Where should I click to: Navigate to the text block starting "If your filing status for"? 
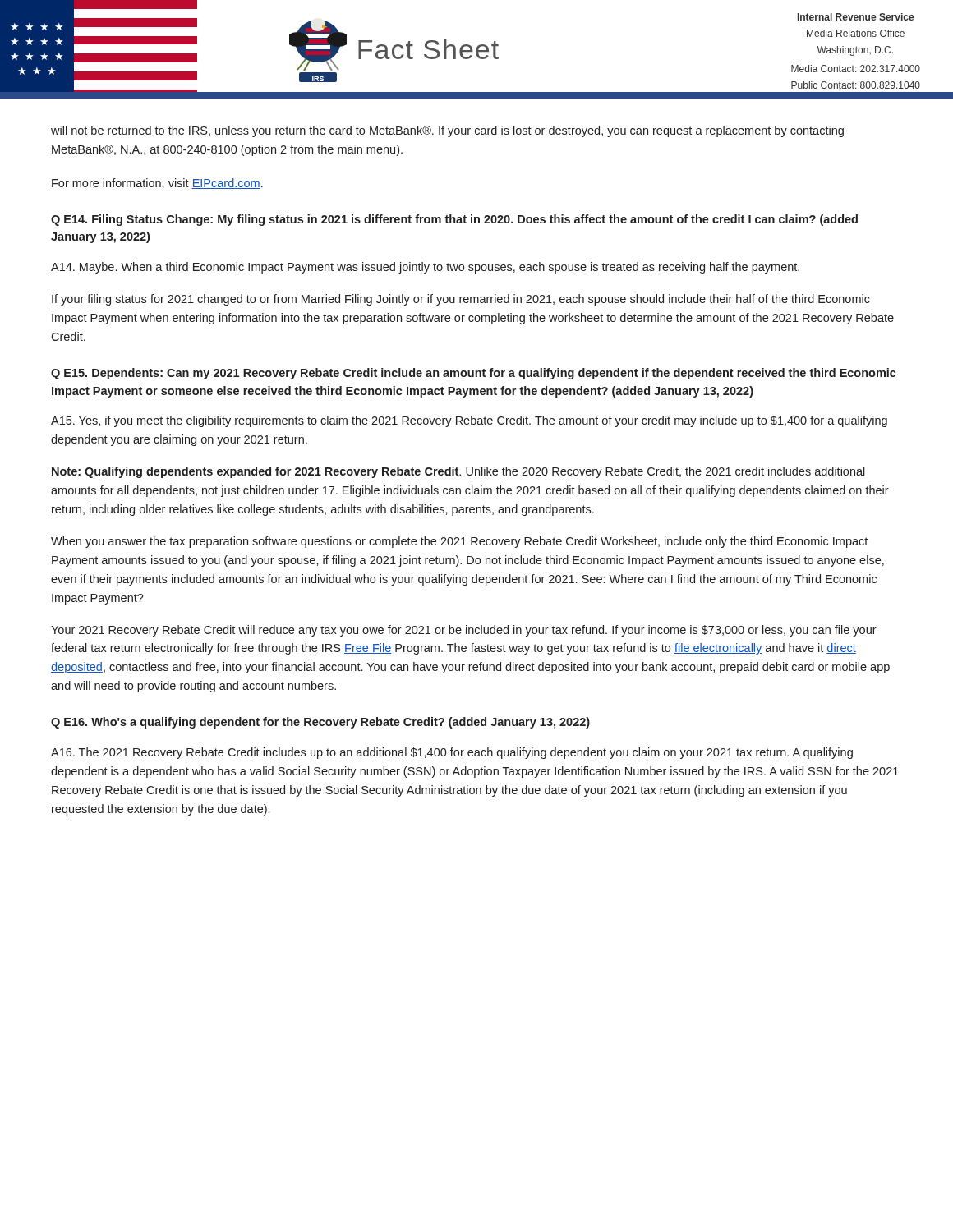coord(472,318)
